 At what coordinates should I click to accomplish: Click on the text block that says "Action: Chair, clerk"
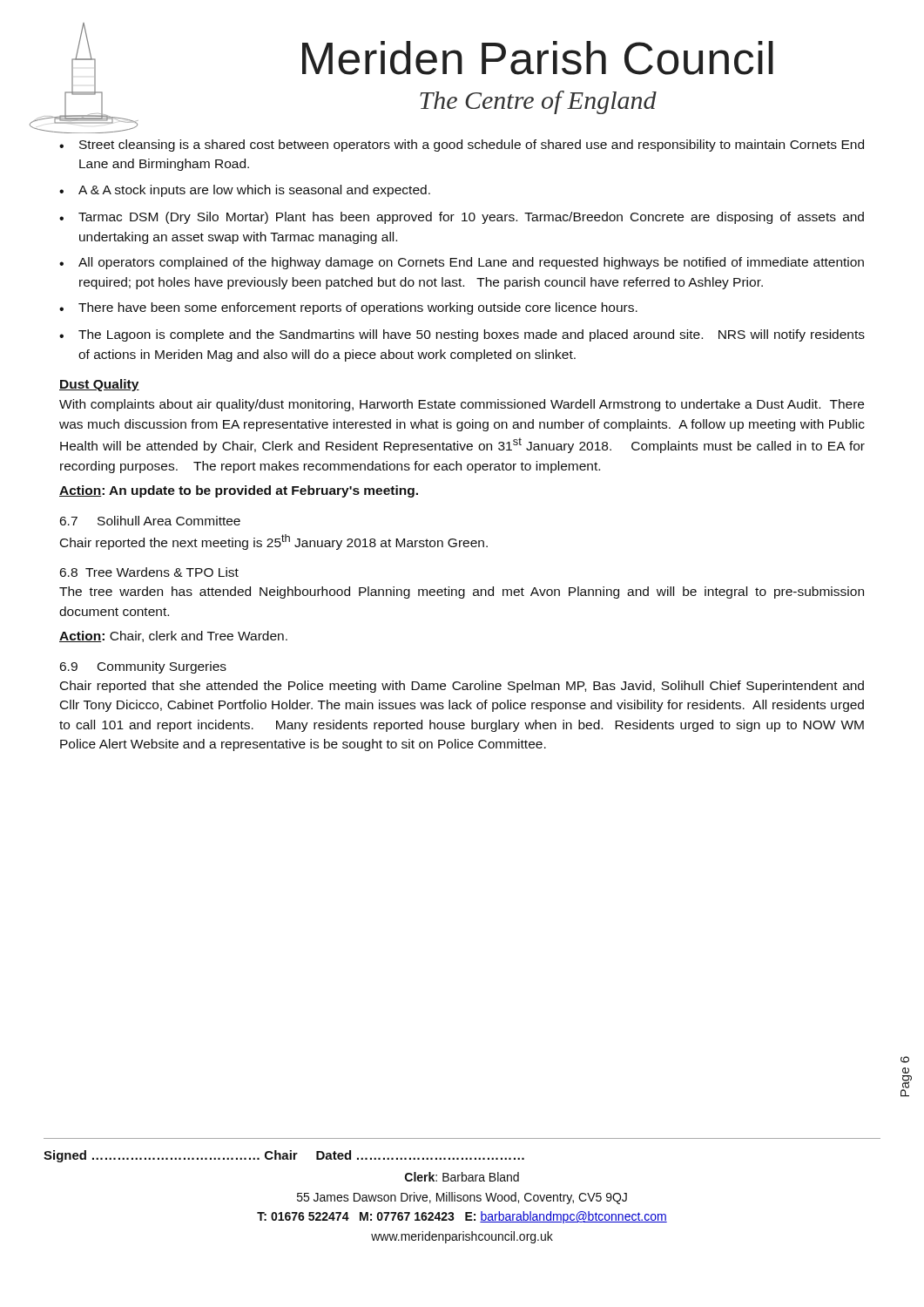(x=174, y=636)
